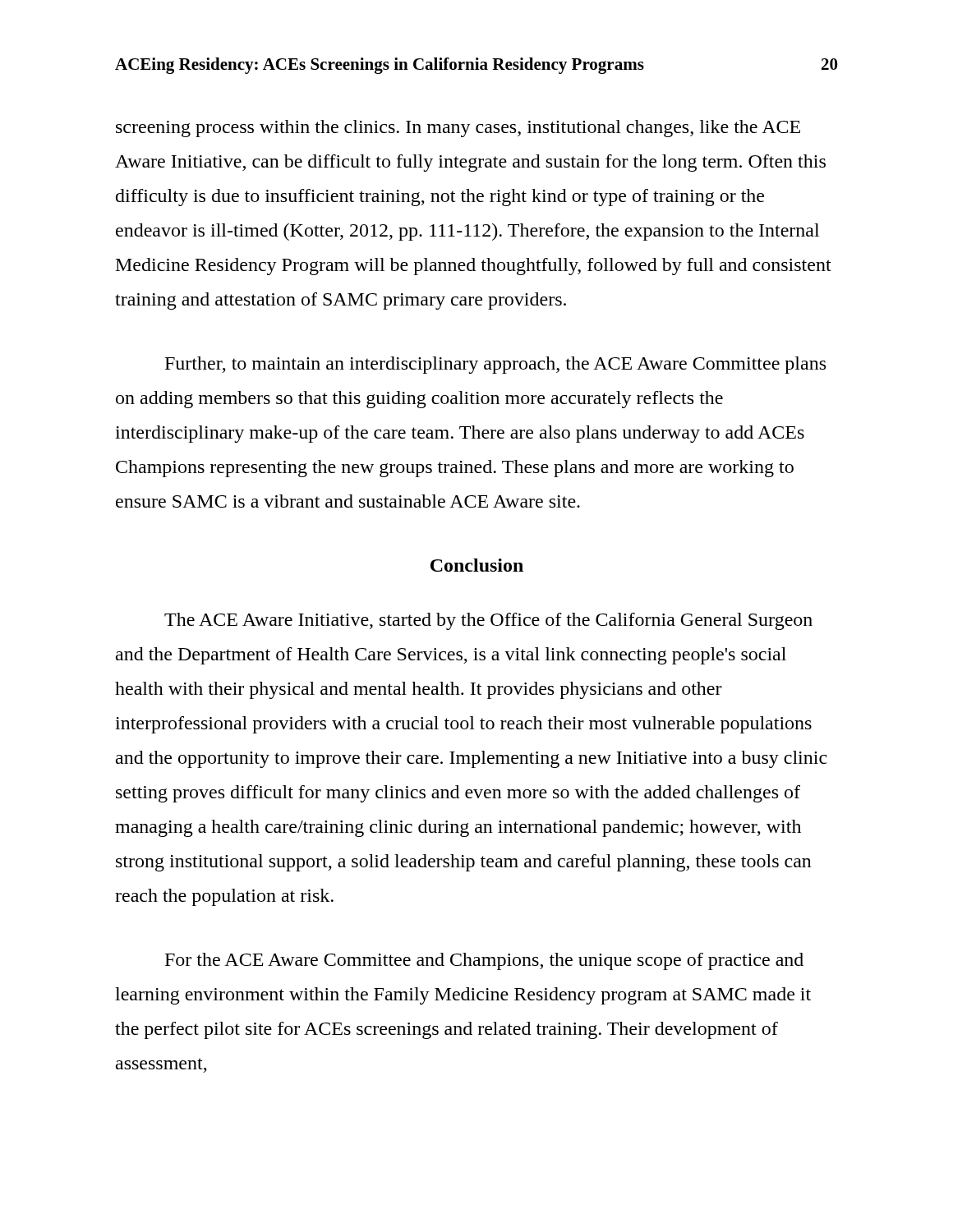This screenshot has height=1232, width=953.
Task: Navigate to the text starting "screening process within the clinics. In many"
Action: [x=476, y=213]
